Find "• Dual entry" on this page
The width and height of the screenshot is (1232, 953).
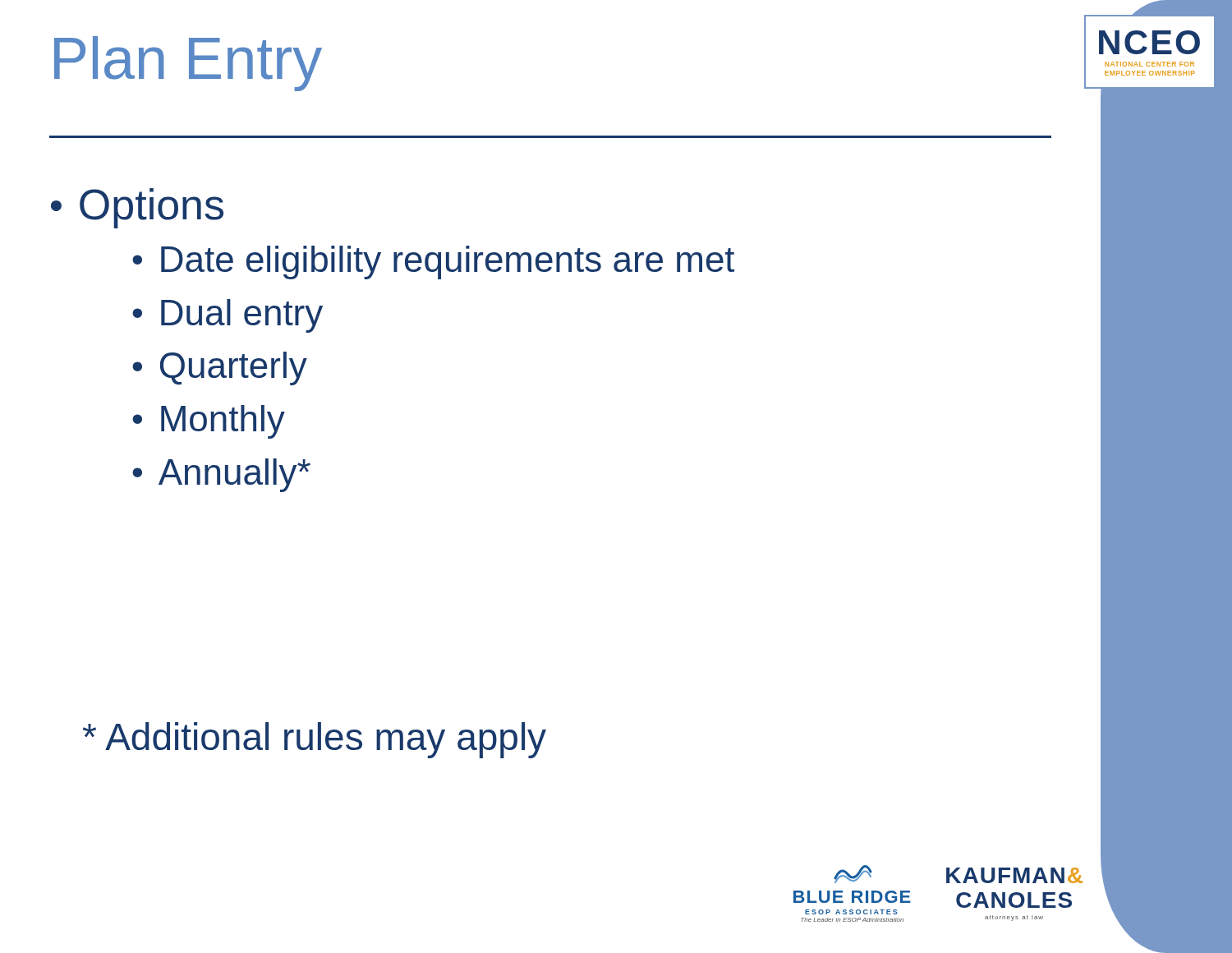click(227, 313)
